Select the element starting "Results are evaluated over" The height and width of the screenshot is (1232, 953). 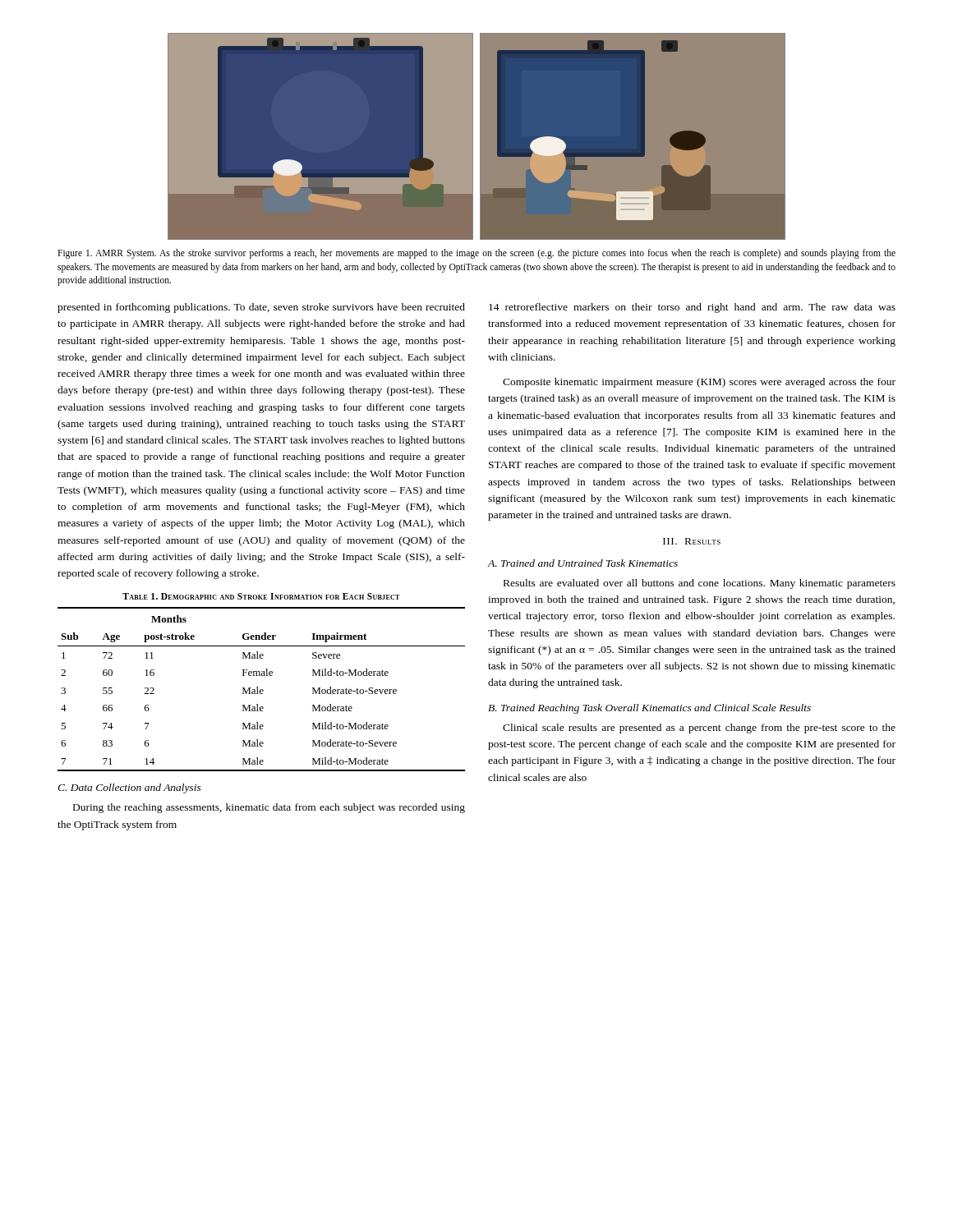click(x=692, y=633)
